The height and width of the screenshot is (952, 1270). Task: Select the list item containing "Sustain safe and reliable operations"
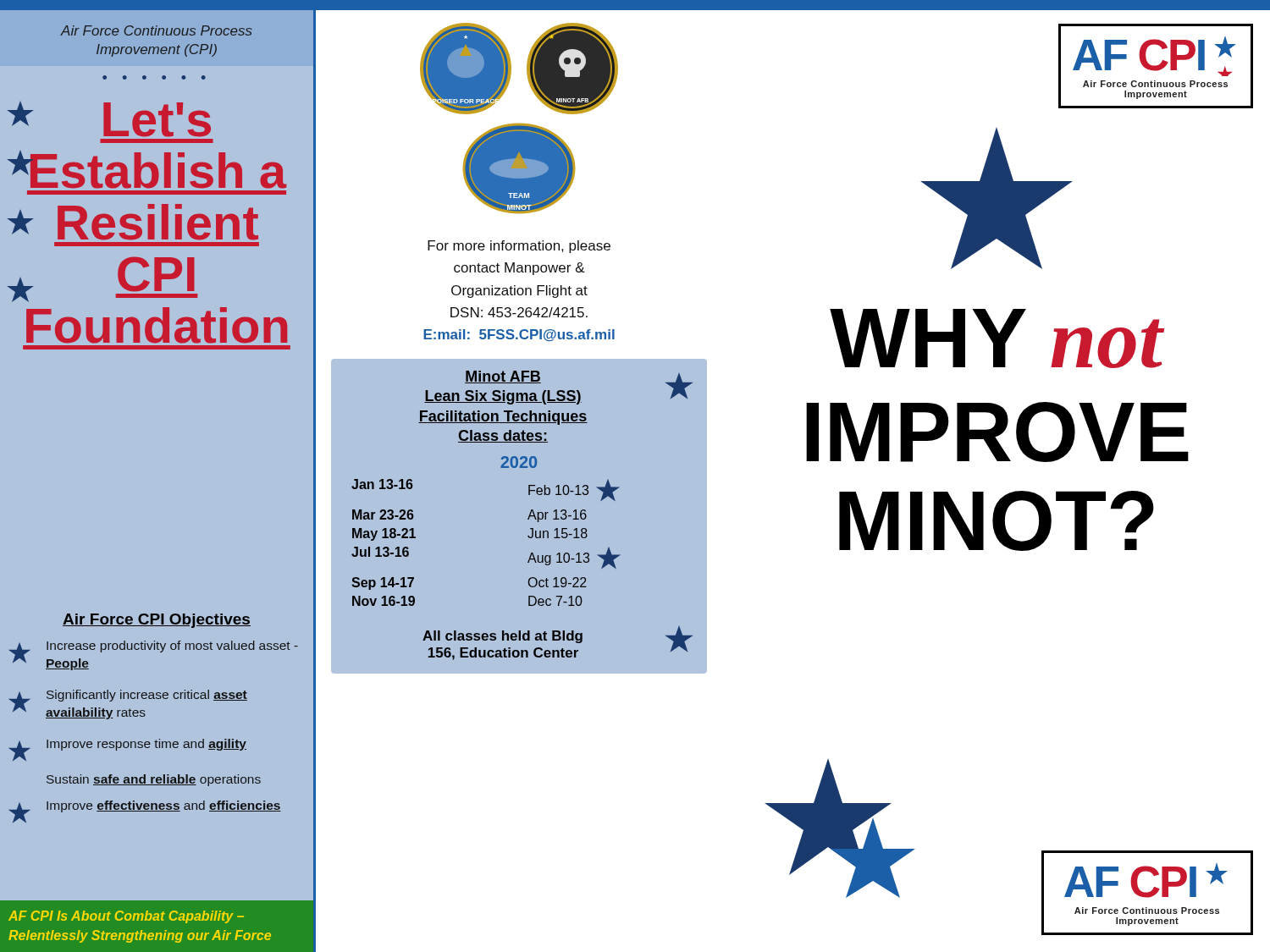pos(153,779)
